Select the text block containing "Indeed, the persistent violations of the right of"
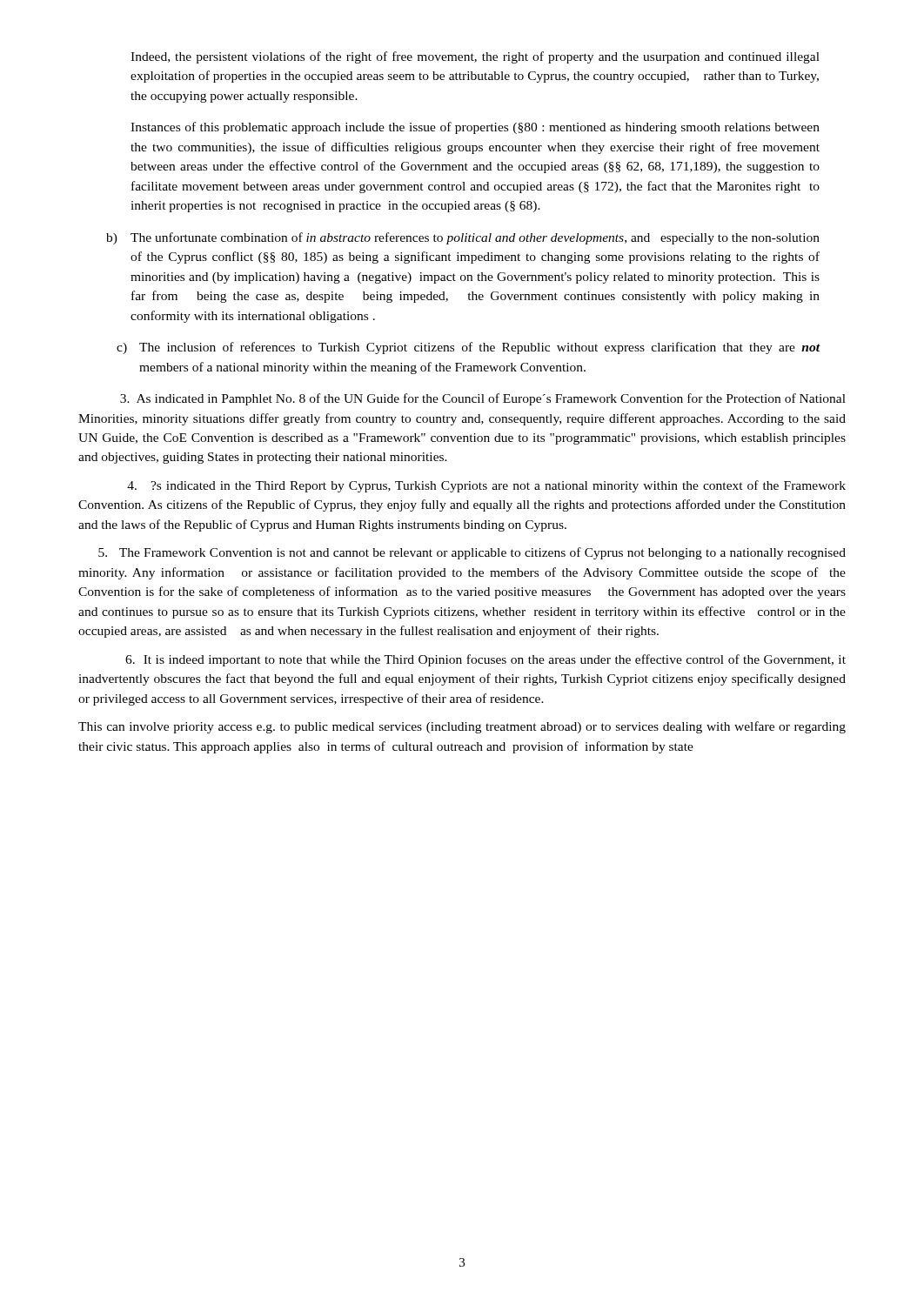 pos(475,76)
